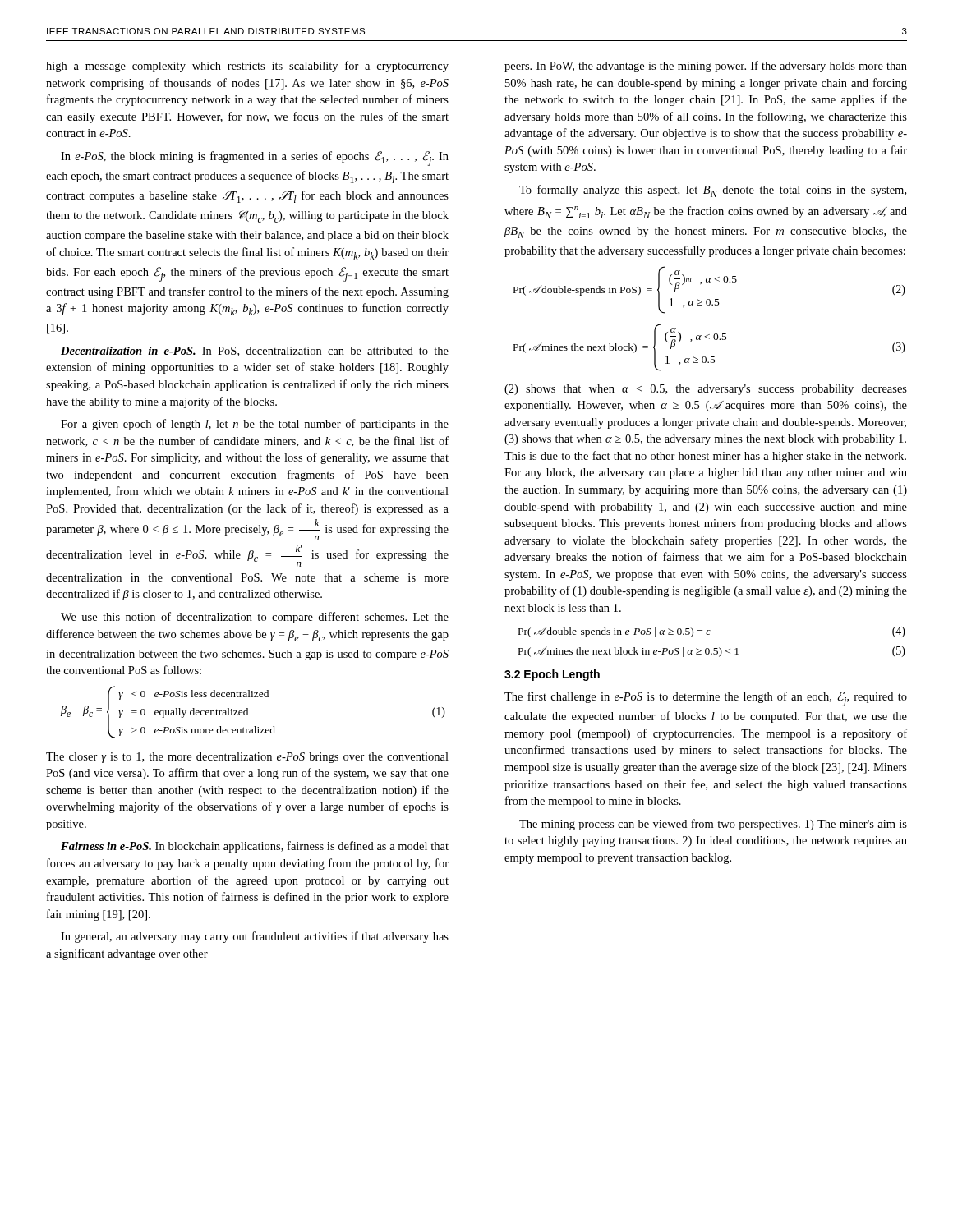Viewport: 953px width, 1232px height.
Task: Where is the formula that starts "Pr( 𝒜 mines the next block) = ("?
Action: coord(706,347)
